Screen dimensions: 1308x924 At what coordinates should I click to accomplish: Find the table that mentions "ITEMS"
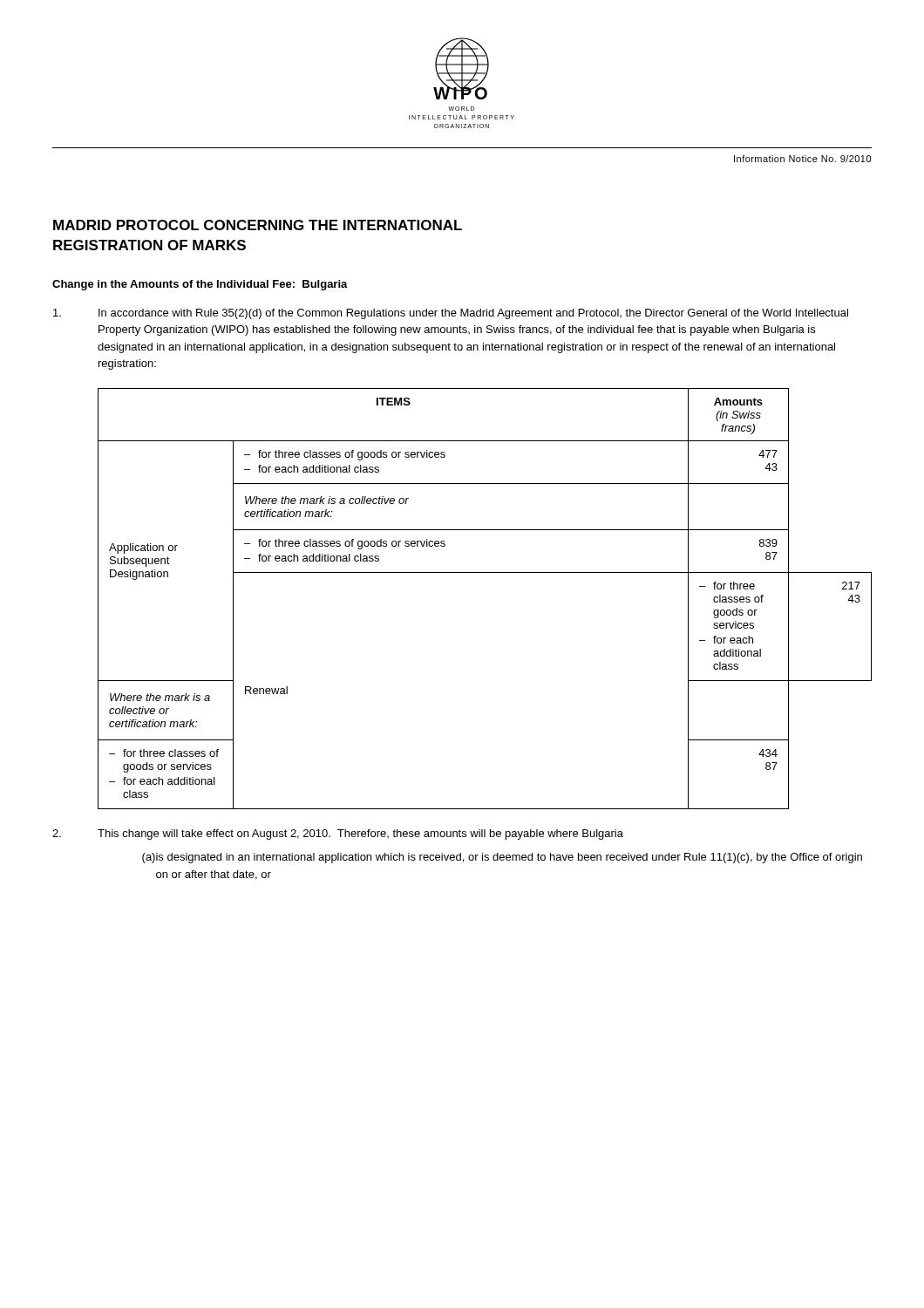pyautogui.click(x=485, y=599)
